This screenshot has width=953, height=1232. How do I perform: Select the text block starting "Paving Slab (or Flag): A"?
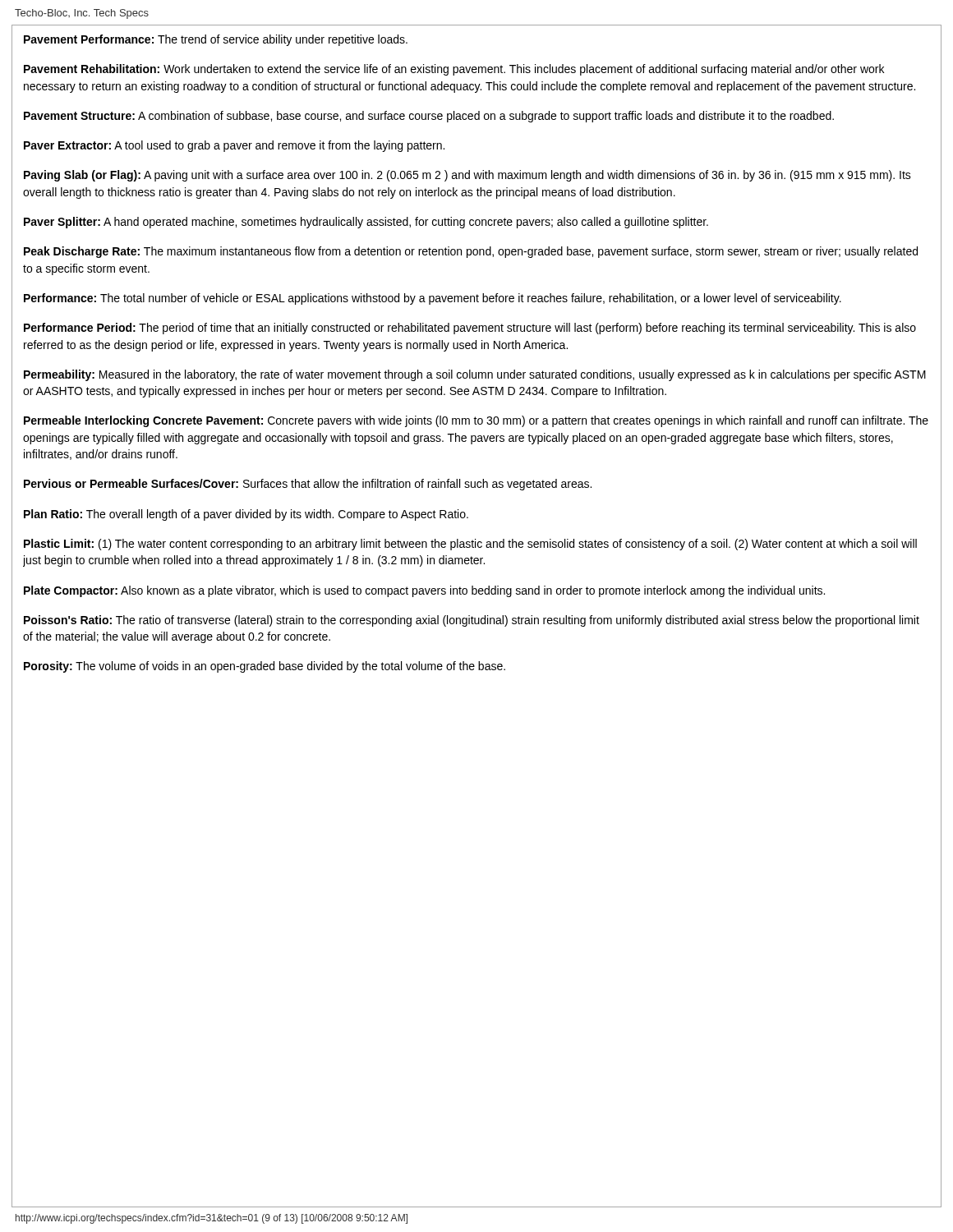point(467,184)
